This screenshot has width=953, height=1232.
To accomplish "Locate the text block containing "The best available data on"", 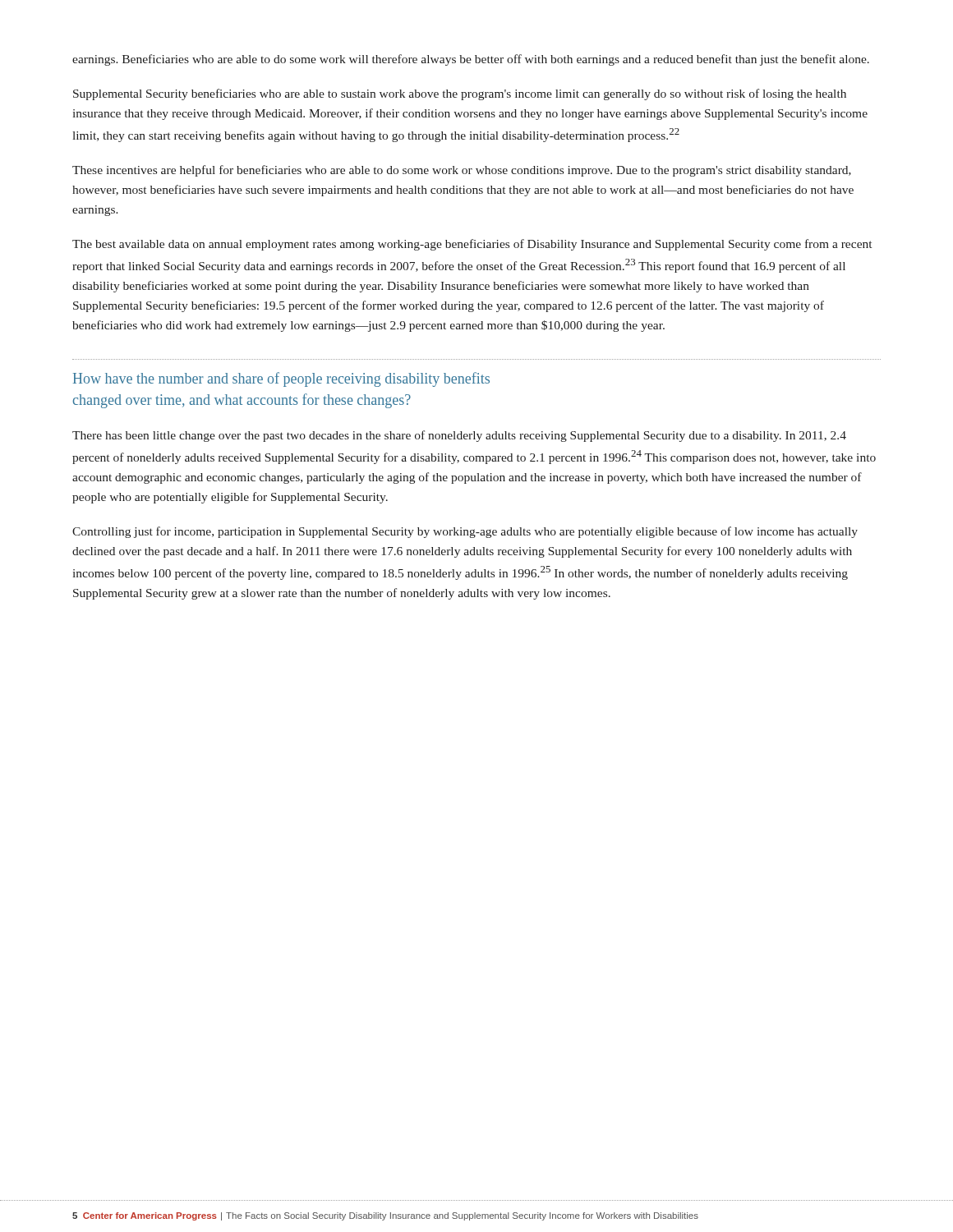I will tap(472, 285).
